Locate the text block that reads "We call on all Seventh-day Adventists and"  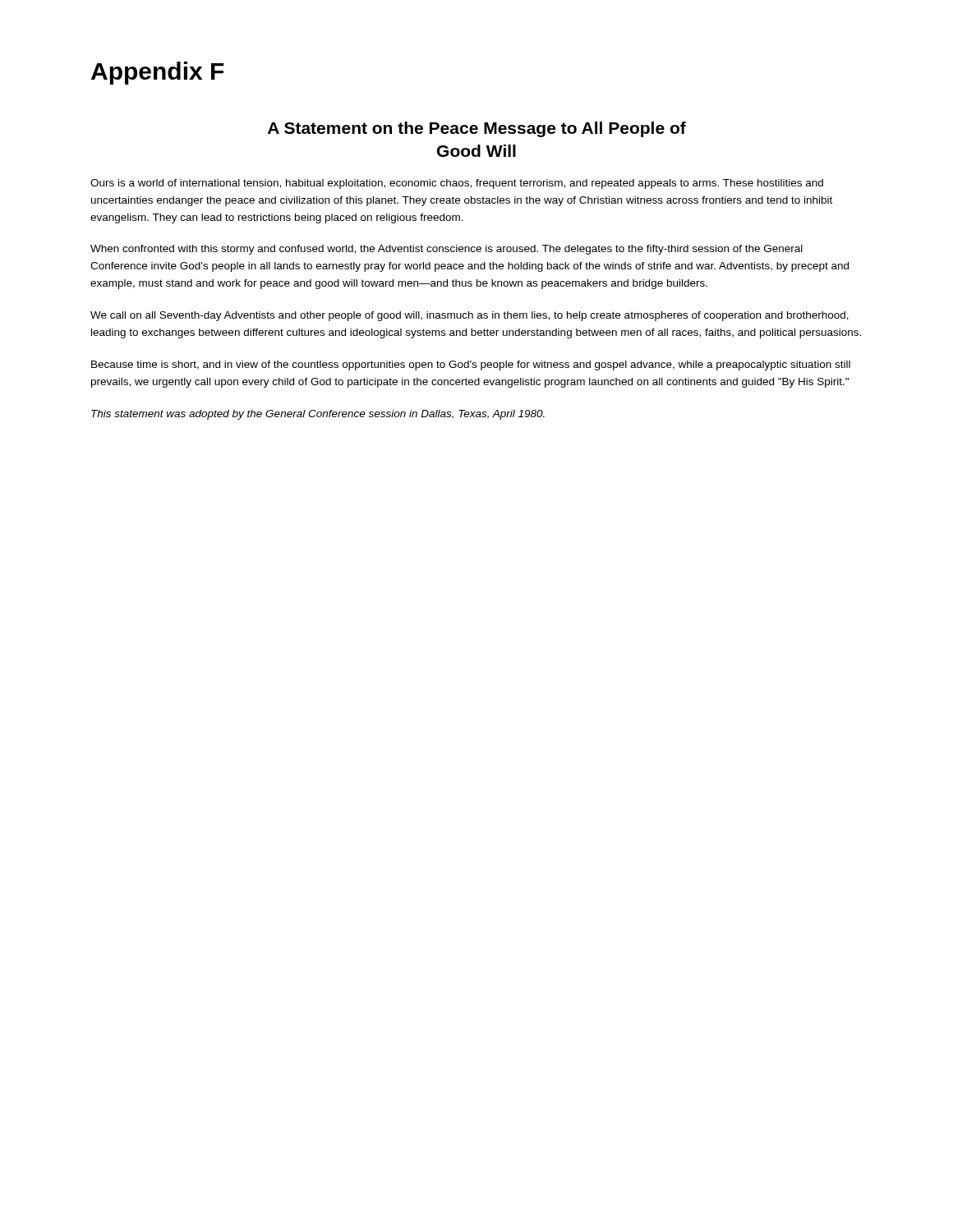pyautogui.click(x=476, y=324)
